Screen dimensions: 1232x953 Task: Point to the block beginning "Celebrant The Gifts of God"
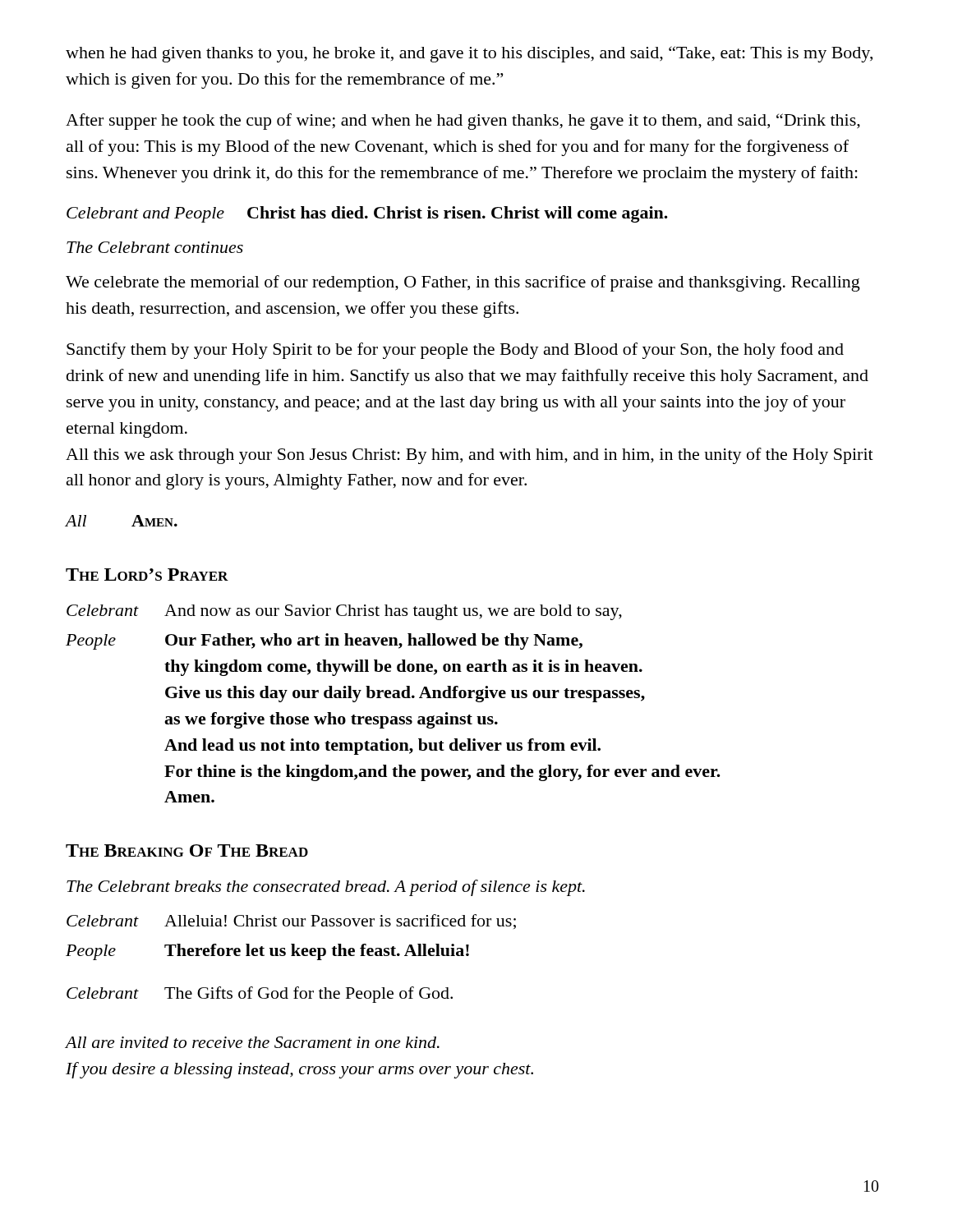tap(260, 995)
